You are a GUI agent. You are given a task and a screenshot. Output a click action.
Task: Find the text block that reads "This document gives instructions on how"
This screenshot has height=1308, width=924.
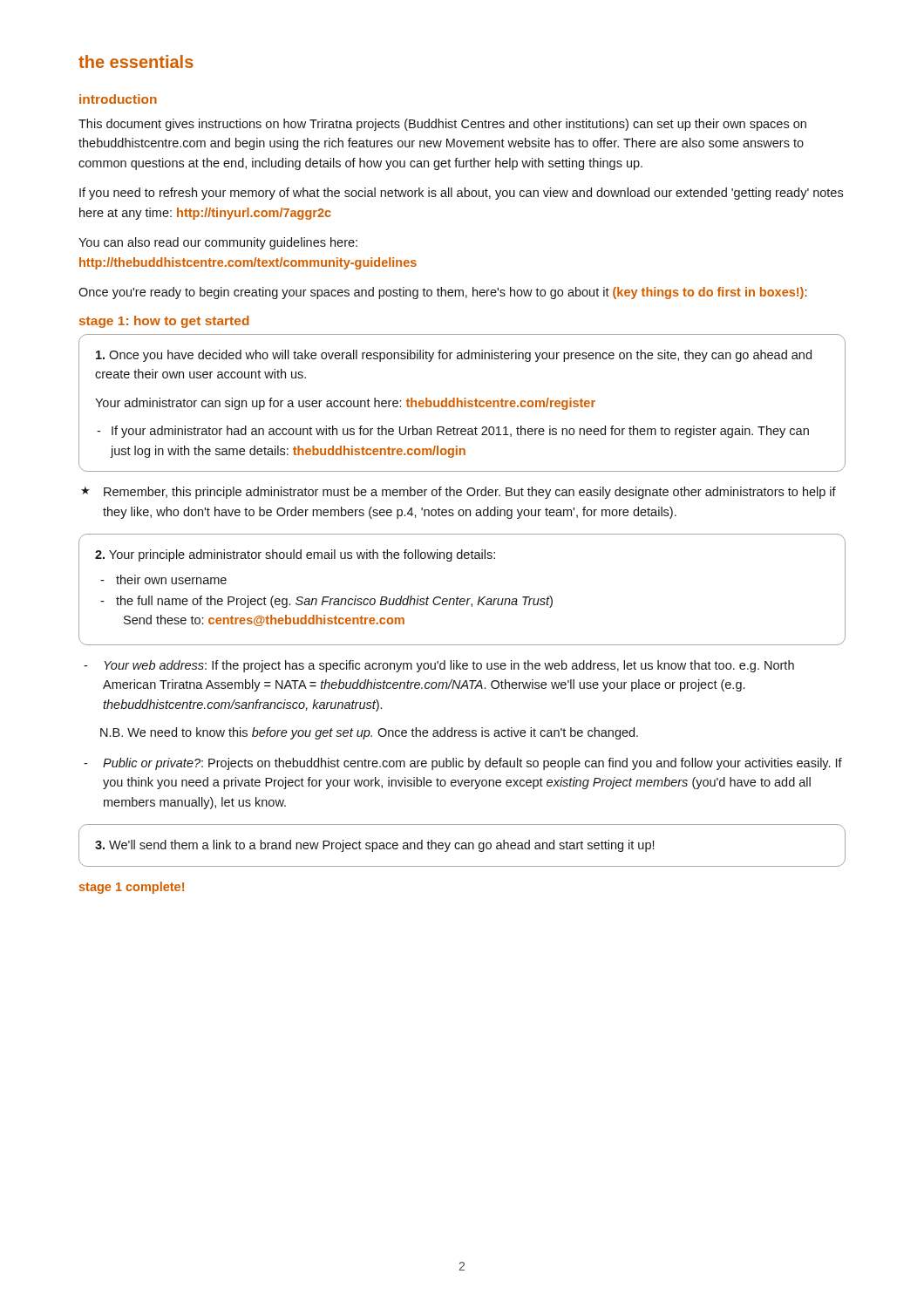(x=443, y=143)
